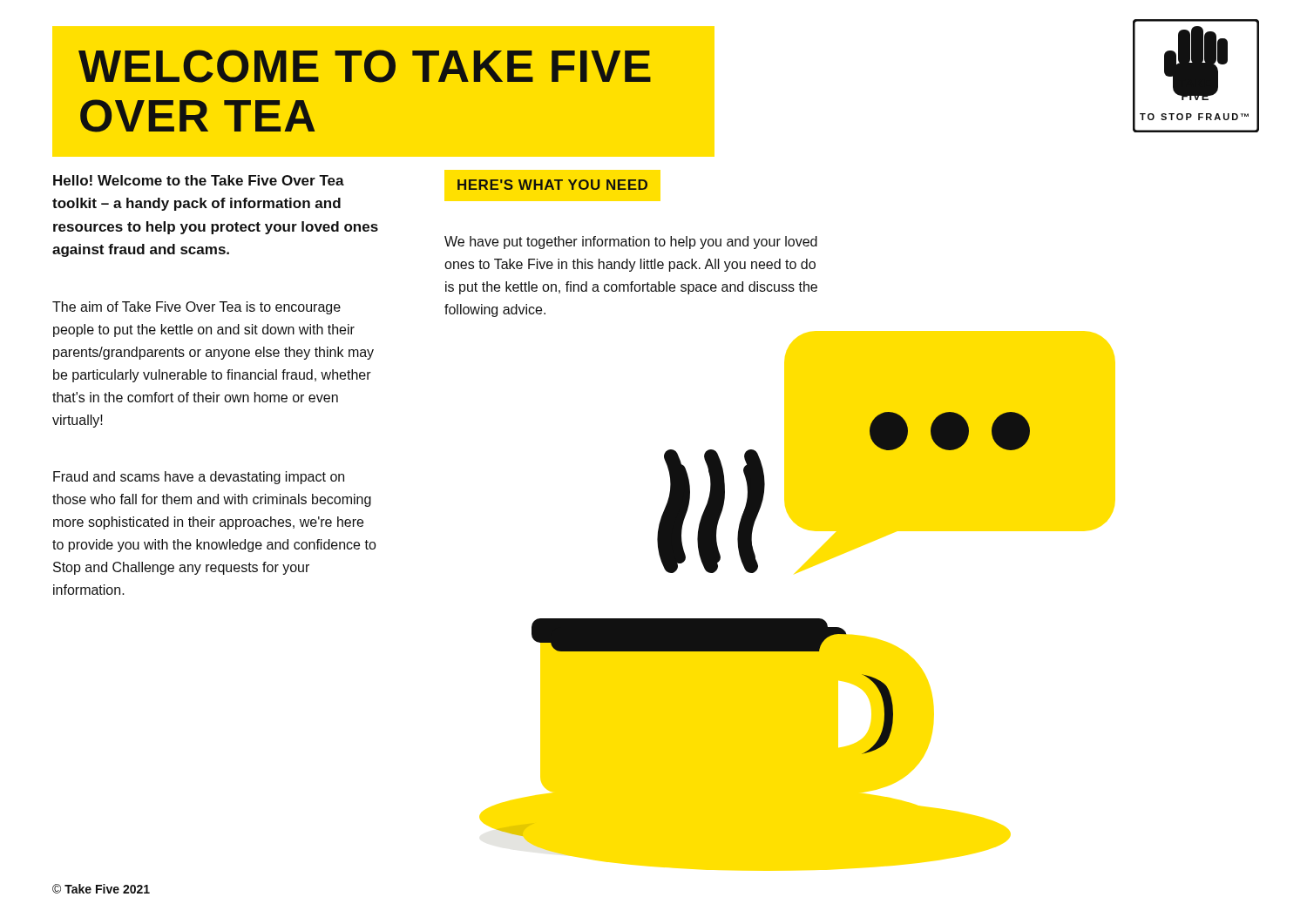Locate the illustration
The width and height of the screenshot is (1307, 924).
pyautogui.click(x=802, y=601)
